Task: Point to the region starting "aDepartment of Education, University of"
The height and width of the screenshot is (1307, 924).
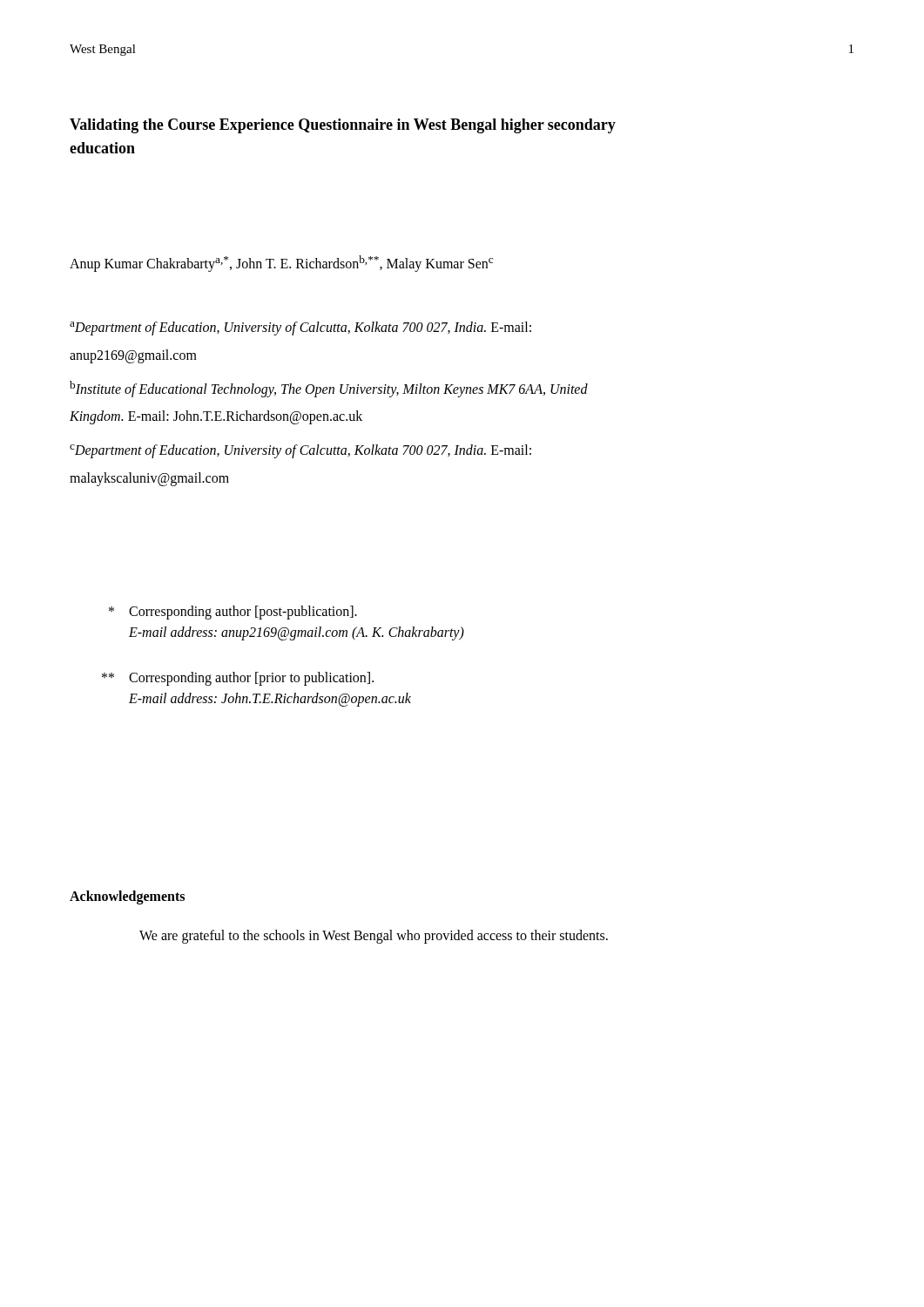Action: [x=462, y=402]
